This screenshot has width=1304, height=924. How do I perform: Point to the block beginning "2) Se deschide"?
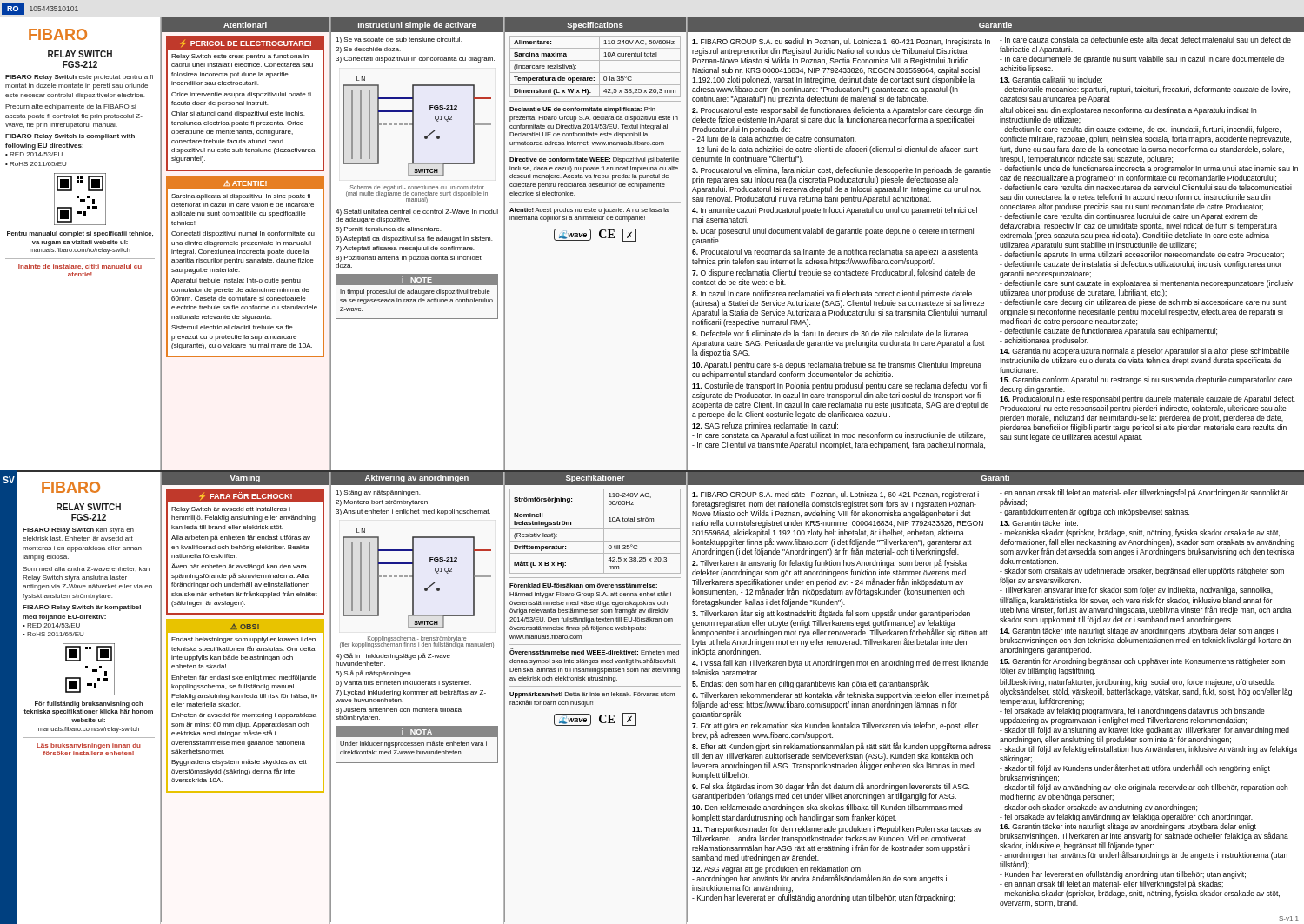[368, 49]
